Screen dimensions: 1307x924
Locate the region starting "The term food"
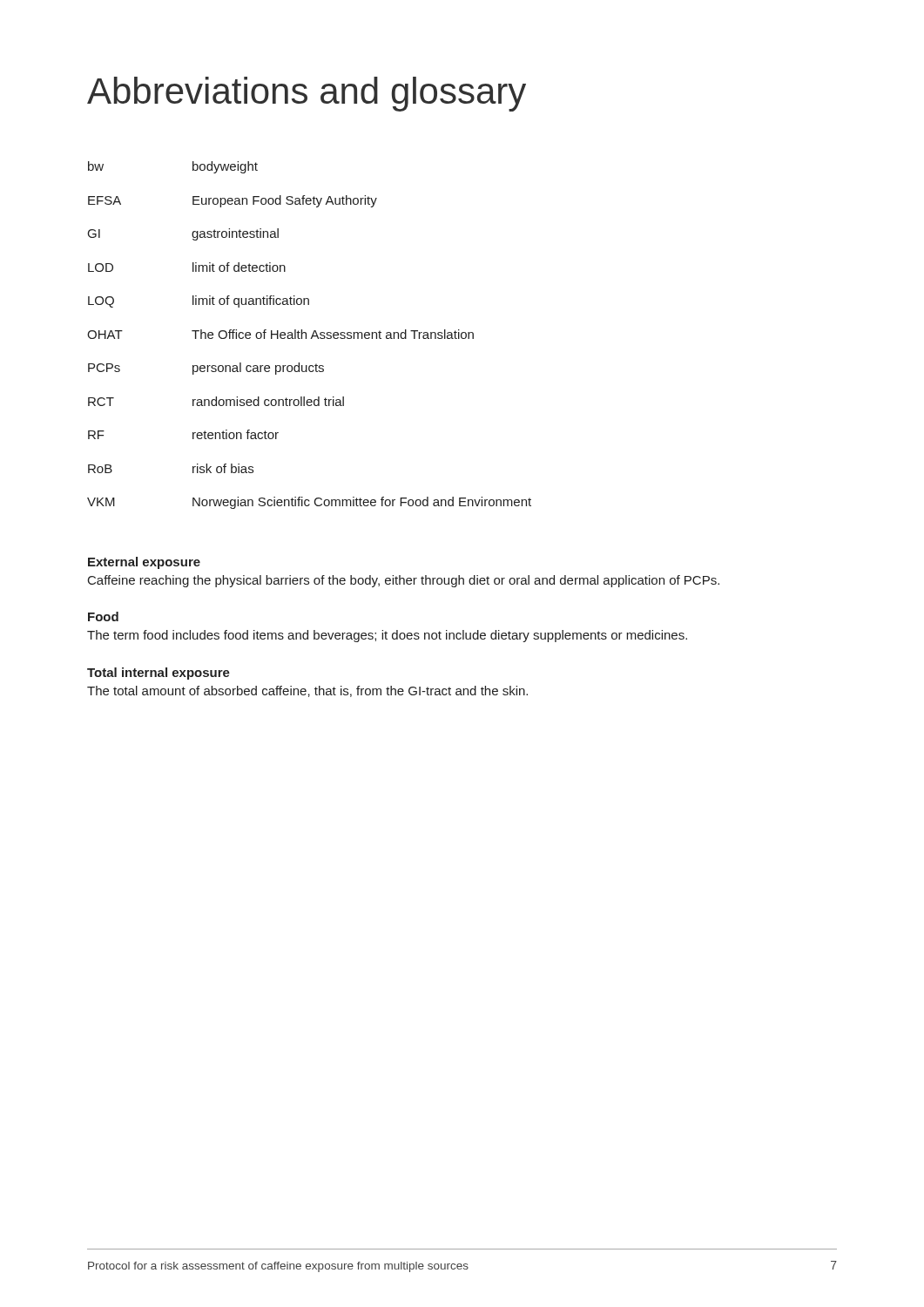pos(388,635)
